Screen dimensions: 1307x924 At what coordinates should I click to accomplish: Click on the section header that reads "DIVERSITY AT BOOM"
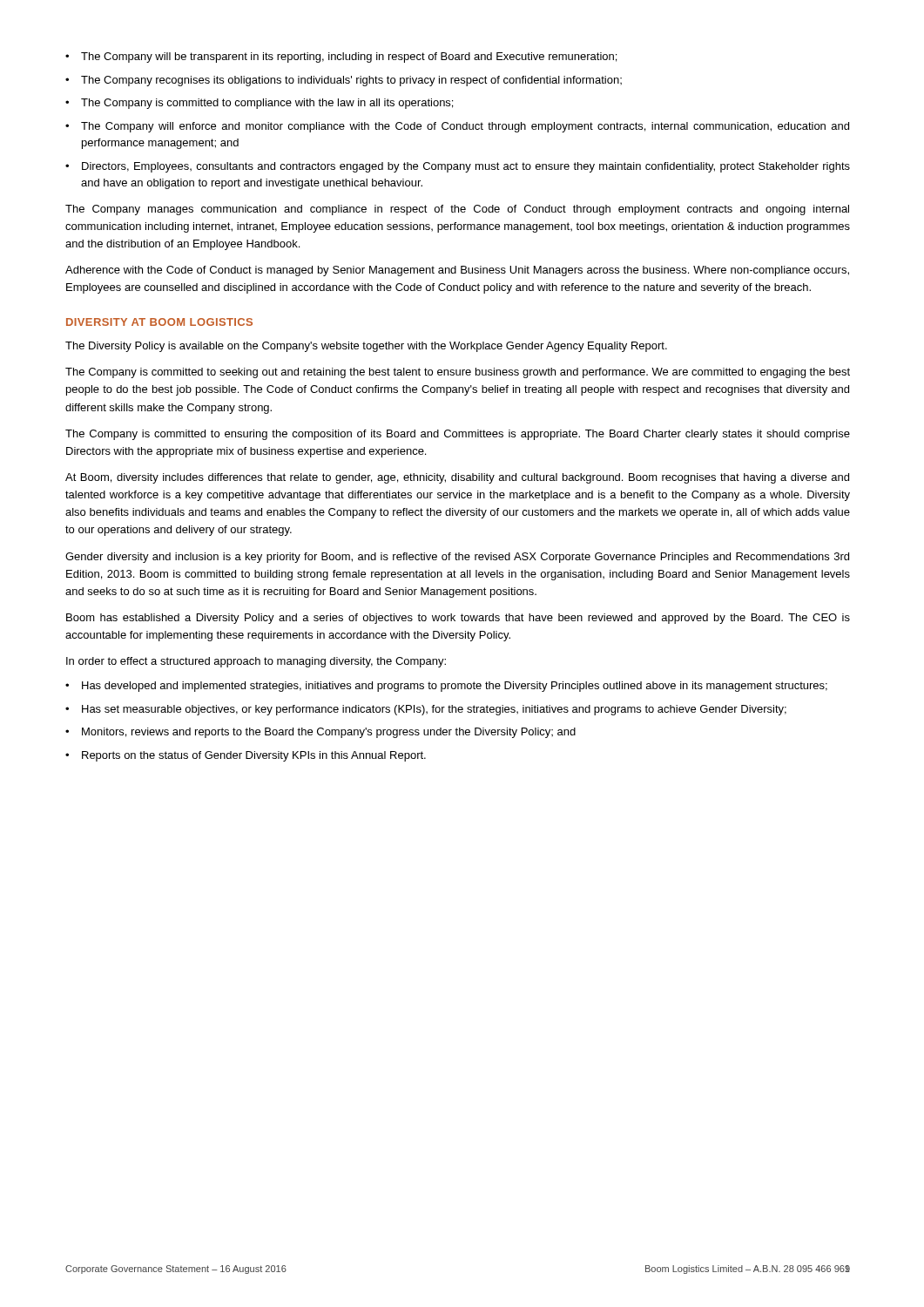click(x=159, y=322)
